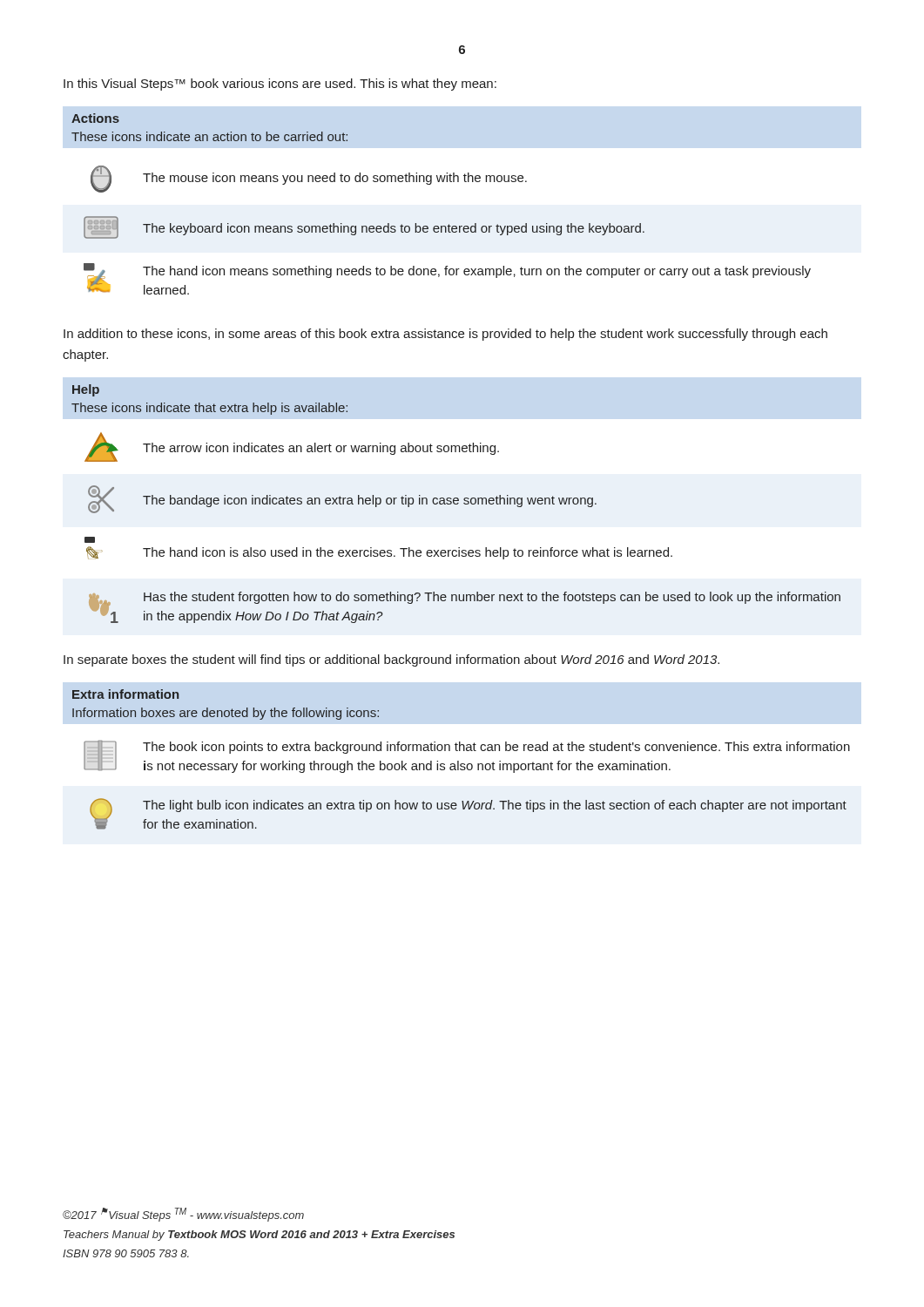Click on the table containing "The arrow icon"

click(x=462, y=528)
